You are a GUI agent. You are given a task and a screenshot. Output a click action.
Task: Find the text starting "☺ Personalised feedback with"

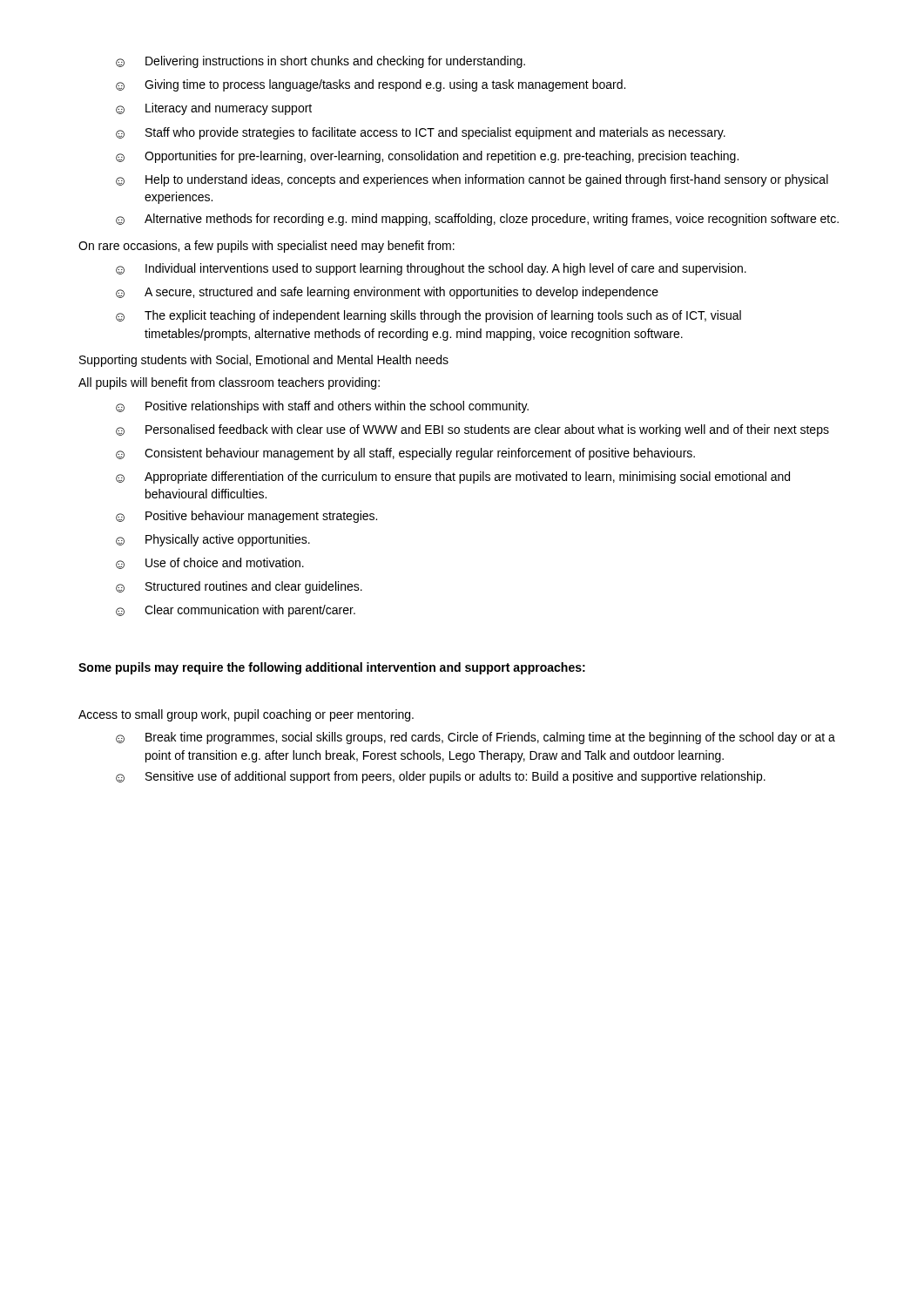click(x=479, y=431)
